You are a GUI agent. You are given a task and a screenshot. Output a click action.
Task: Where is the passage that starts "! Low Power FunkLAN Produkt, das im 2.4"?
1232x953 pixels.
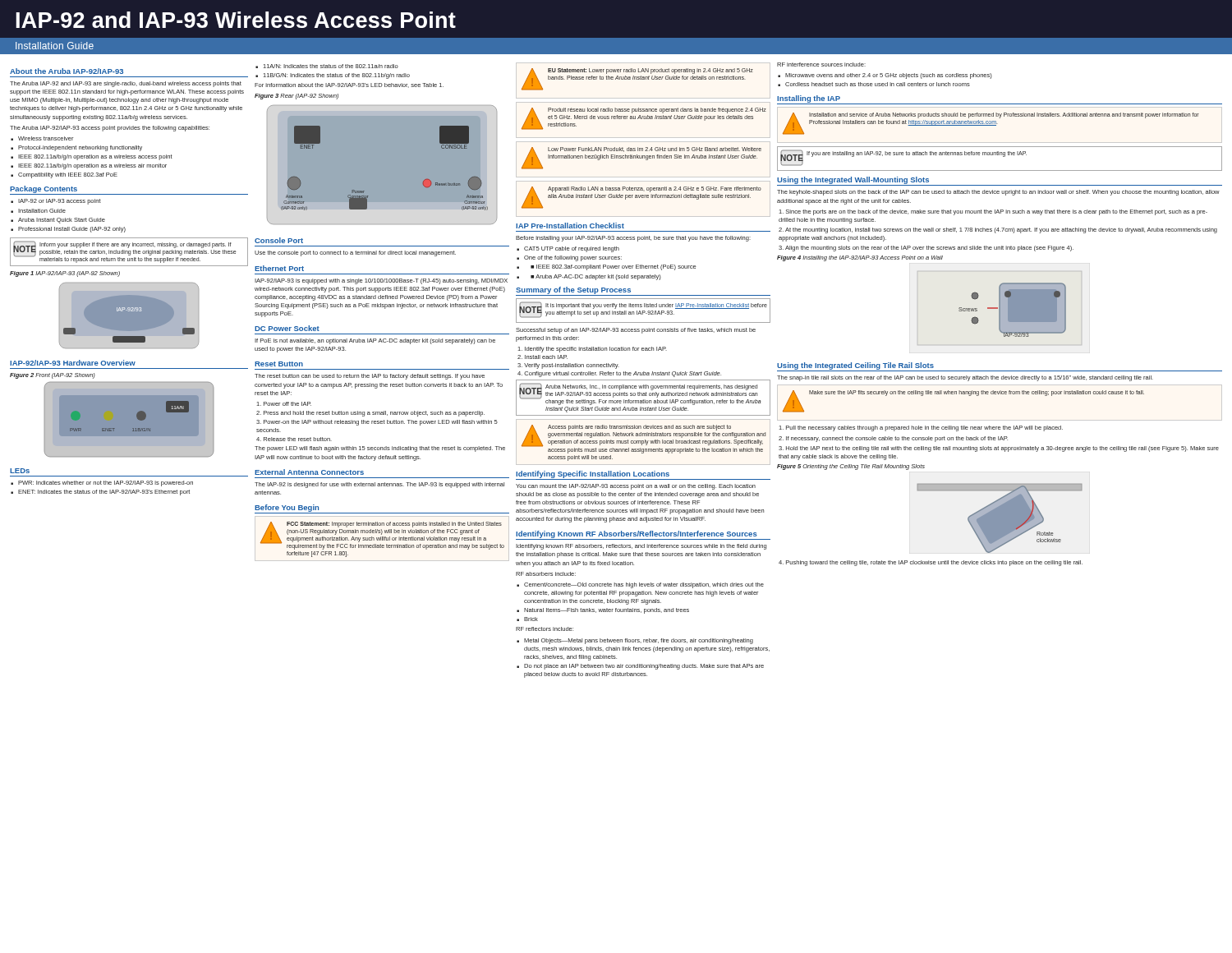643,159
